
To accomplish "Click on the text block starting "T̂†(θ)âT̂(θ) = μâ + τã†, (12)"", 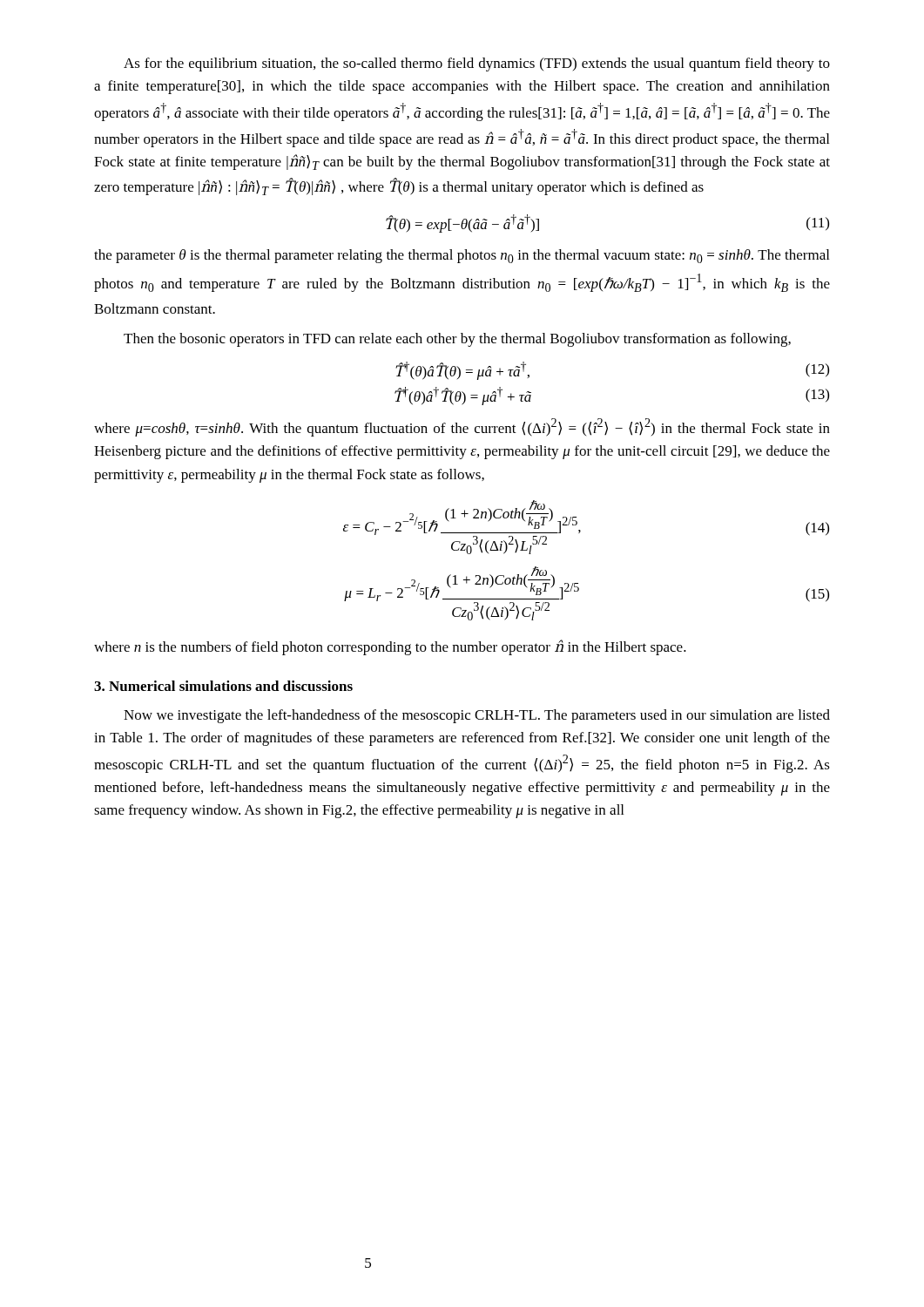I will pos(462,370).
